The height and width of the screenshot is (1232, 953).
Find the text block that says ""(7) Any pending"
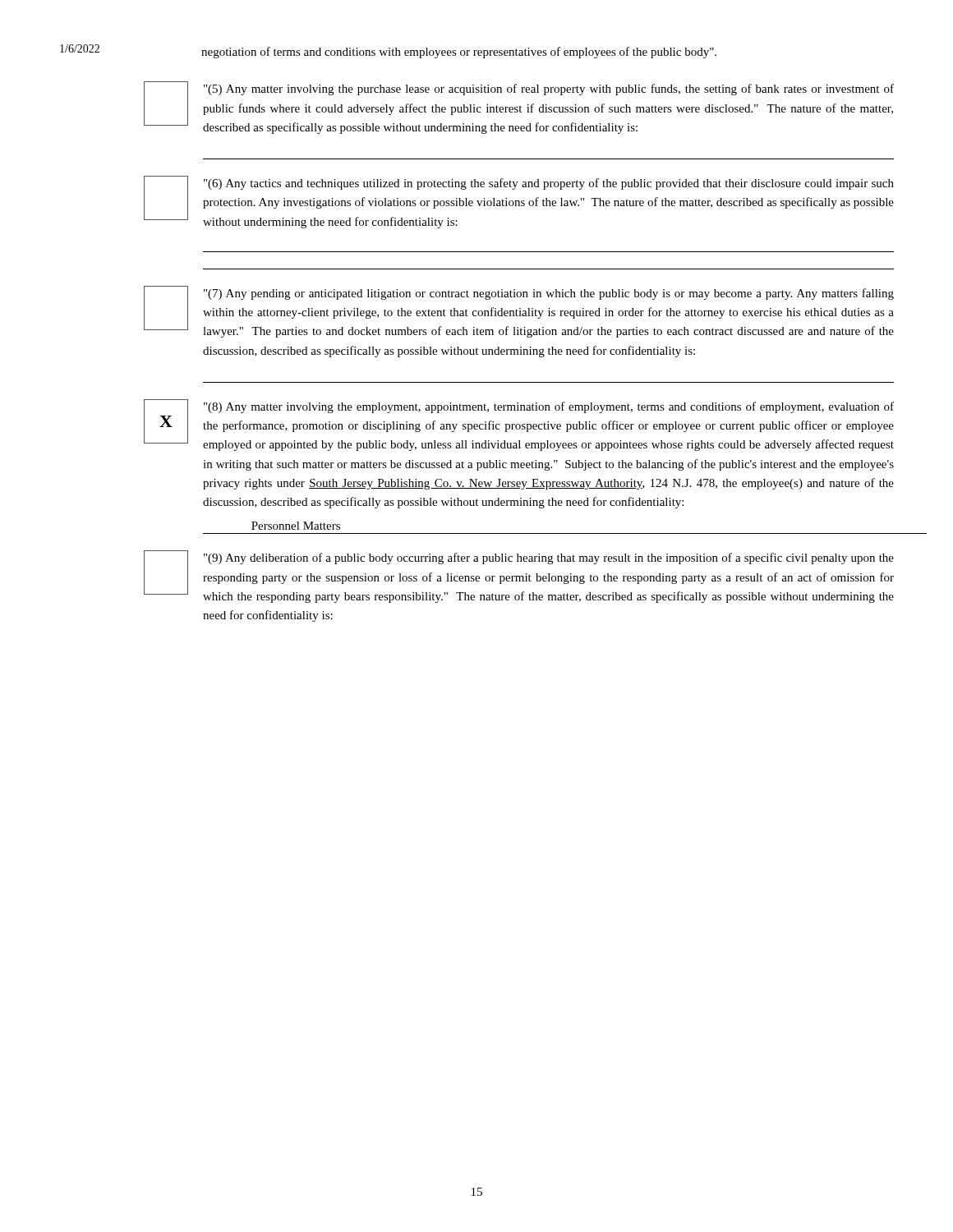[548, 333]
